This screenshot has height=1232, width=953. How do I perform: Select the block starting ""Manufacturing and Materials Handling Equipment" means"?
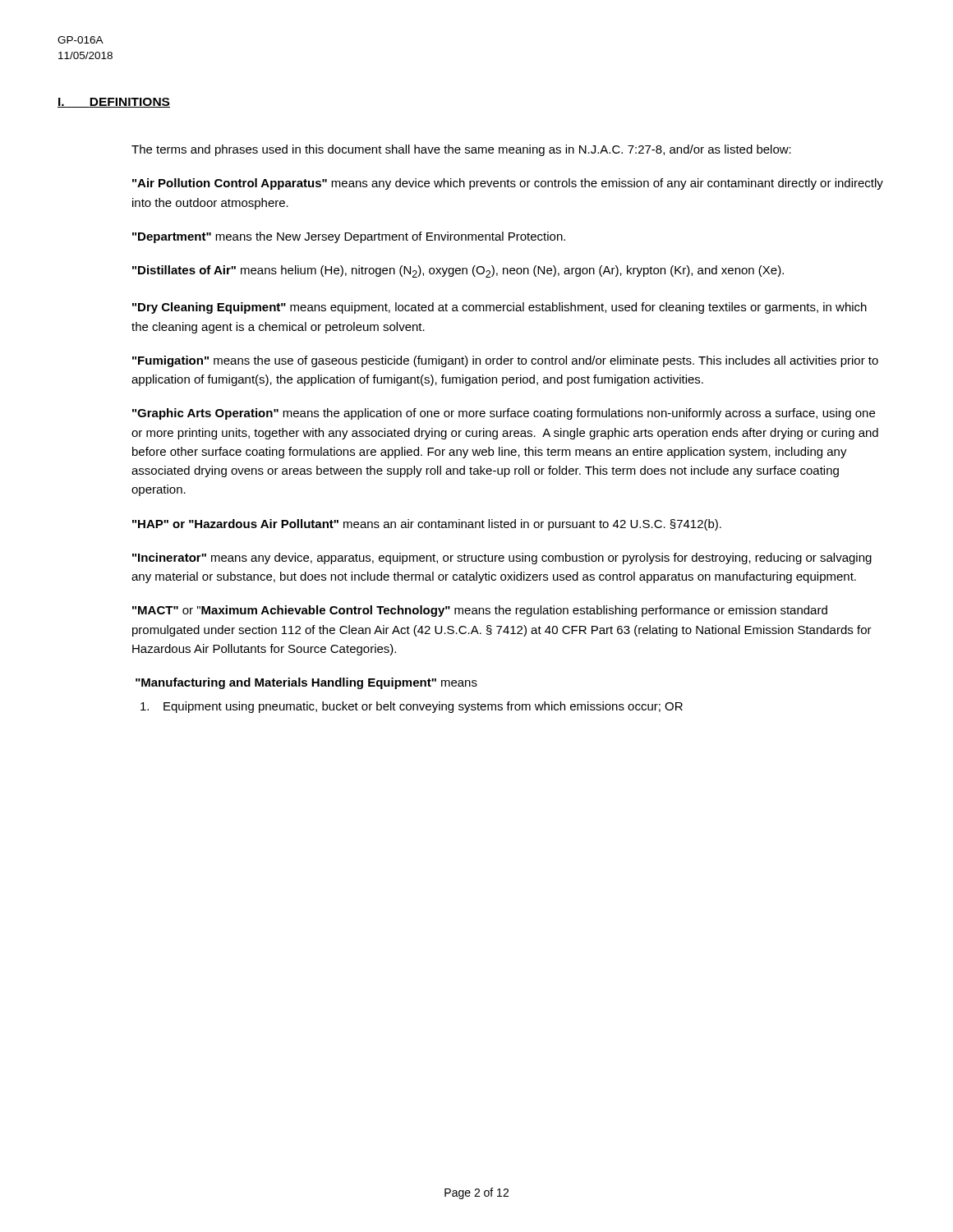click(306, 683)
